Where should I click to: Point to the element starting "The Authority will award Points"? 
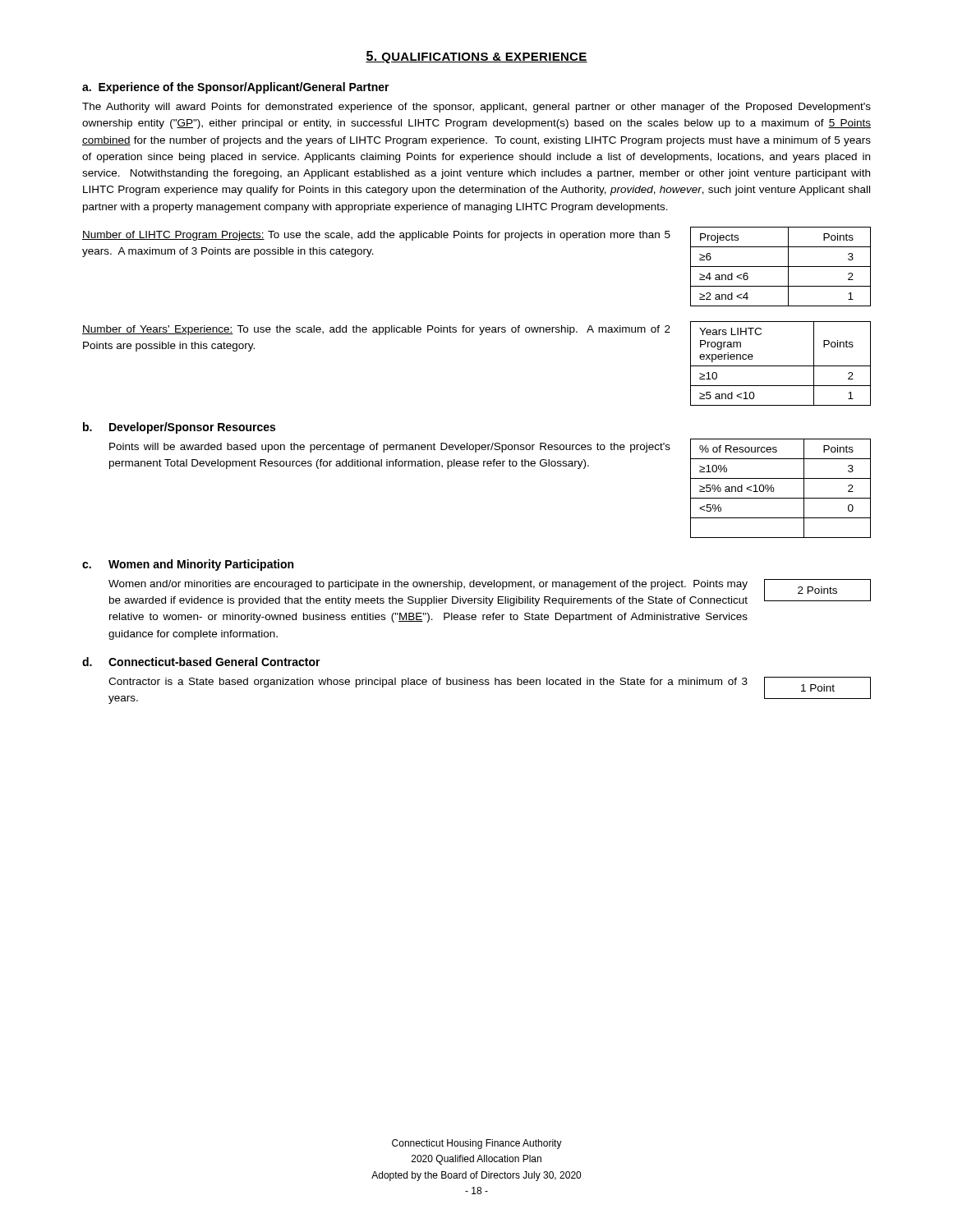pos(476,156)
